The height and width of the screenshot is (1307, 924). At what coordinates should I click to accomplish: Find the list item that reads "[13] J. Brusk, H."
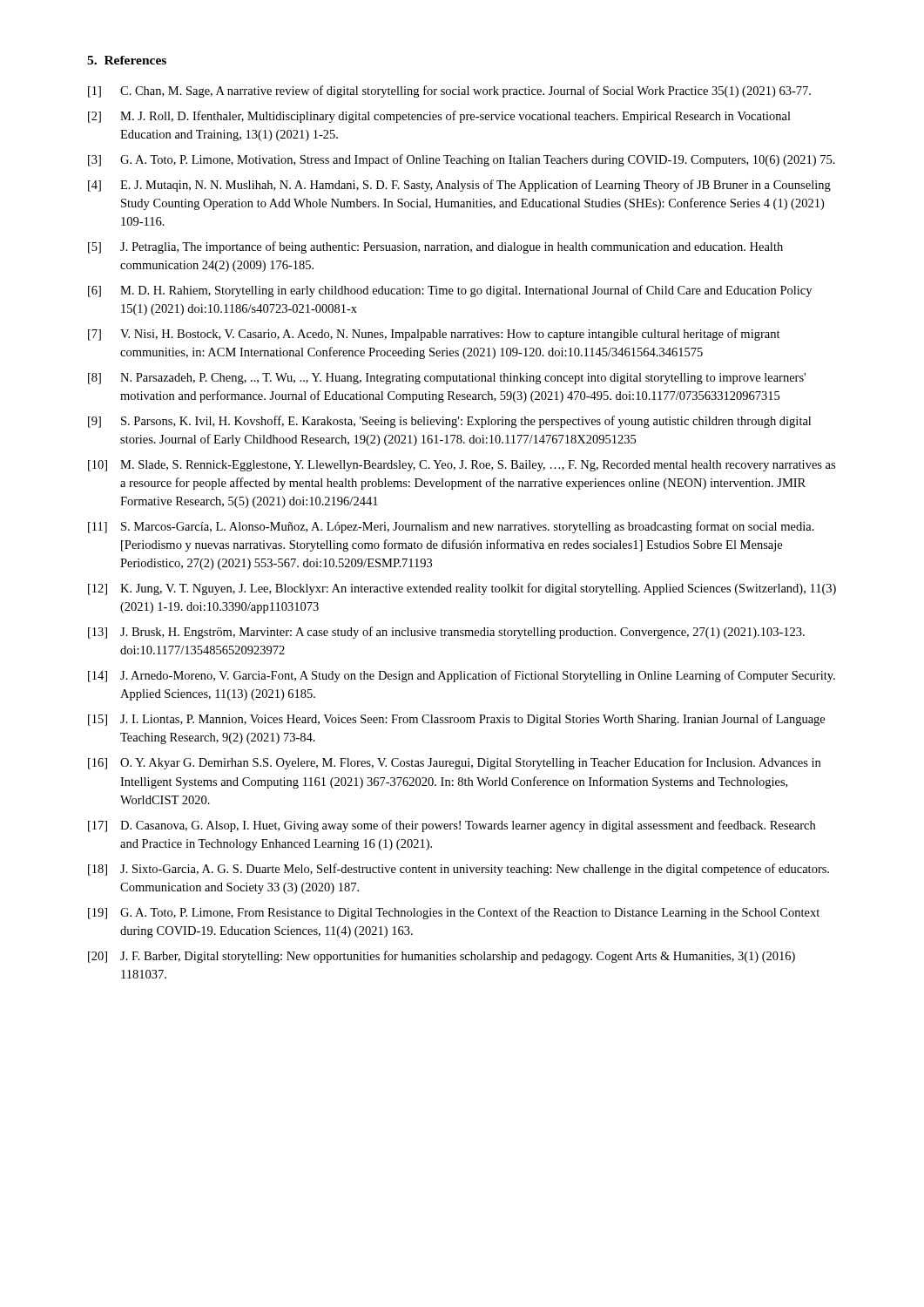[462, 642]
